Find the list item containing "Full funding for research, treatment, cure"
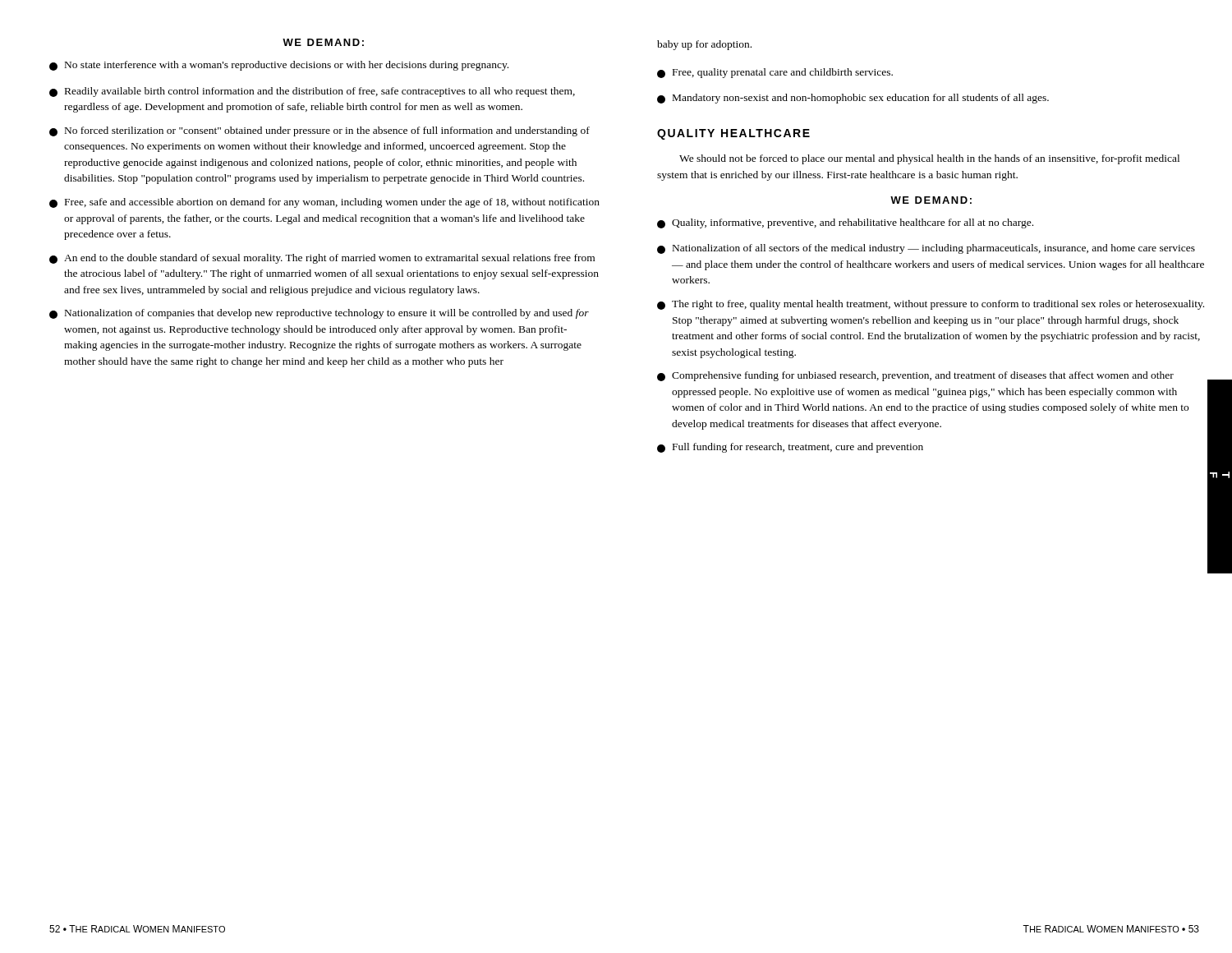This screenshot has width=1232, height=953. [x=932, y=448]
